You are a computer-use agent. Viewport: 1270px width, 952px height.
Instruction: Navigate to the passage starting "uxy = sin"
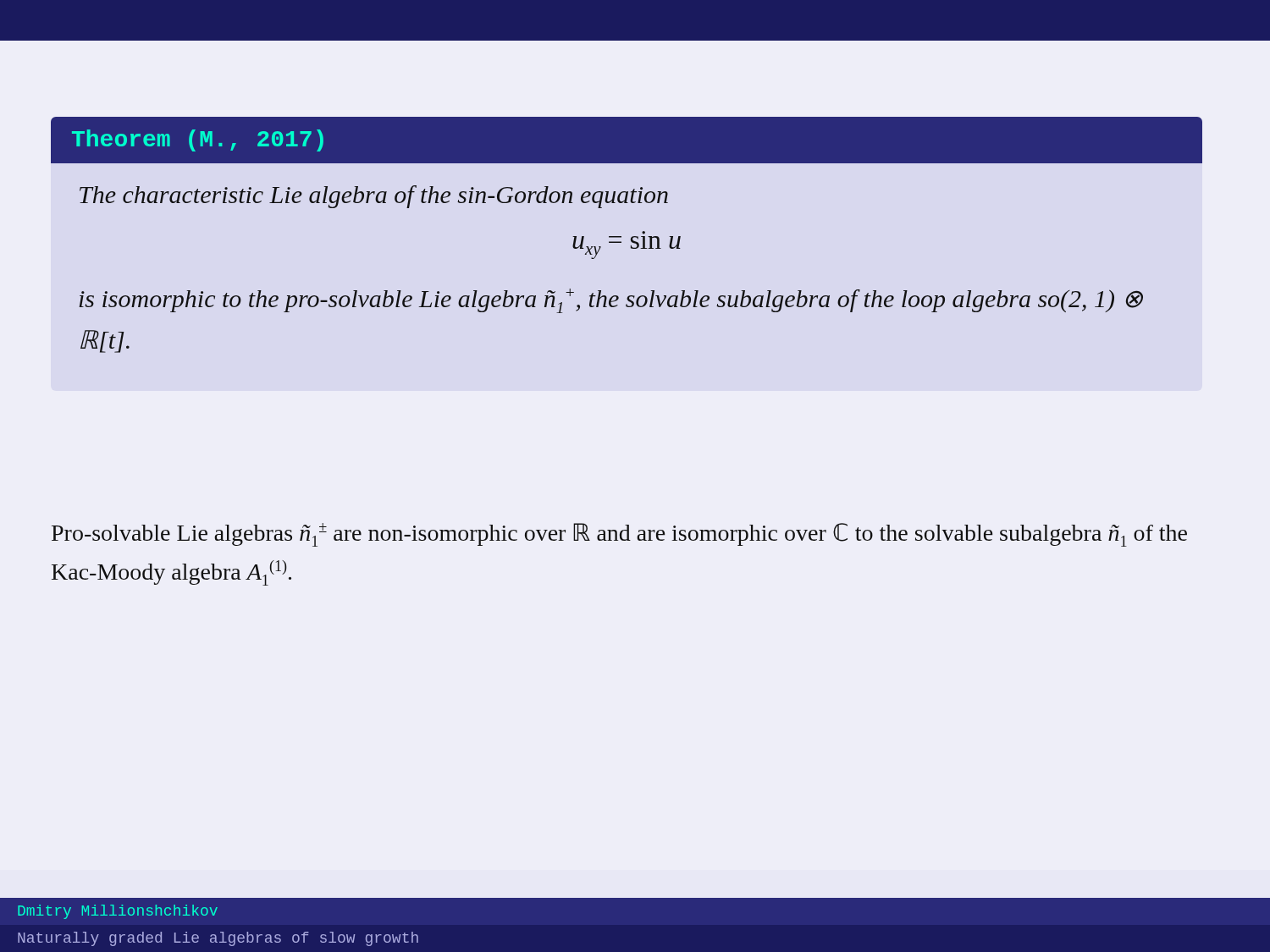point(626,241)
